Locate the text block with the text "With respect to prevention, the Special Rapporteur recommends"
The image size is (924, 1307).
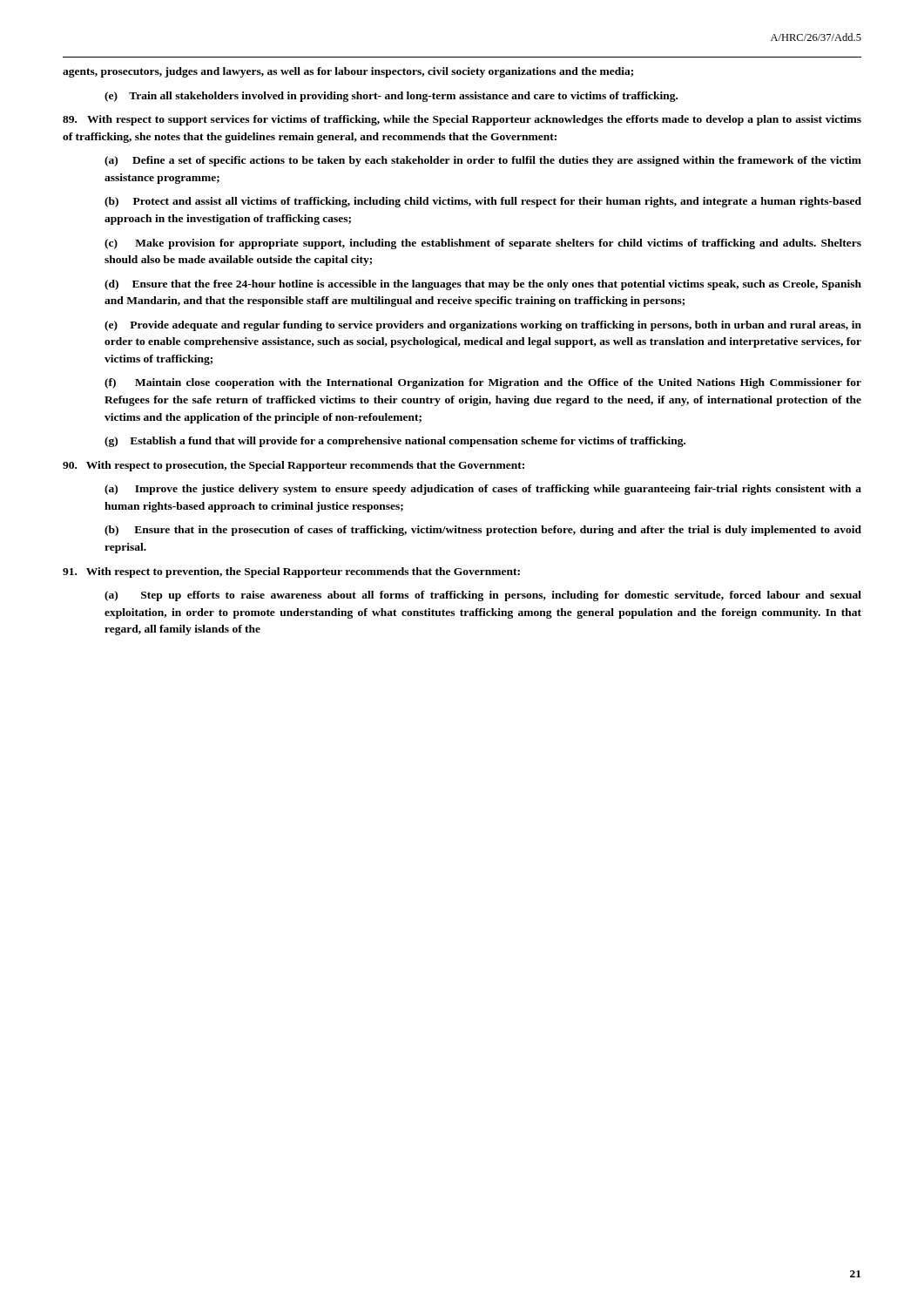point(292,571)
